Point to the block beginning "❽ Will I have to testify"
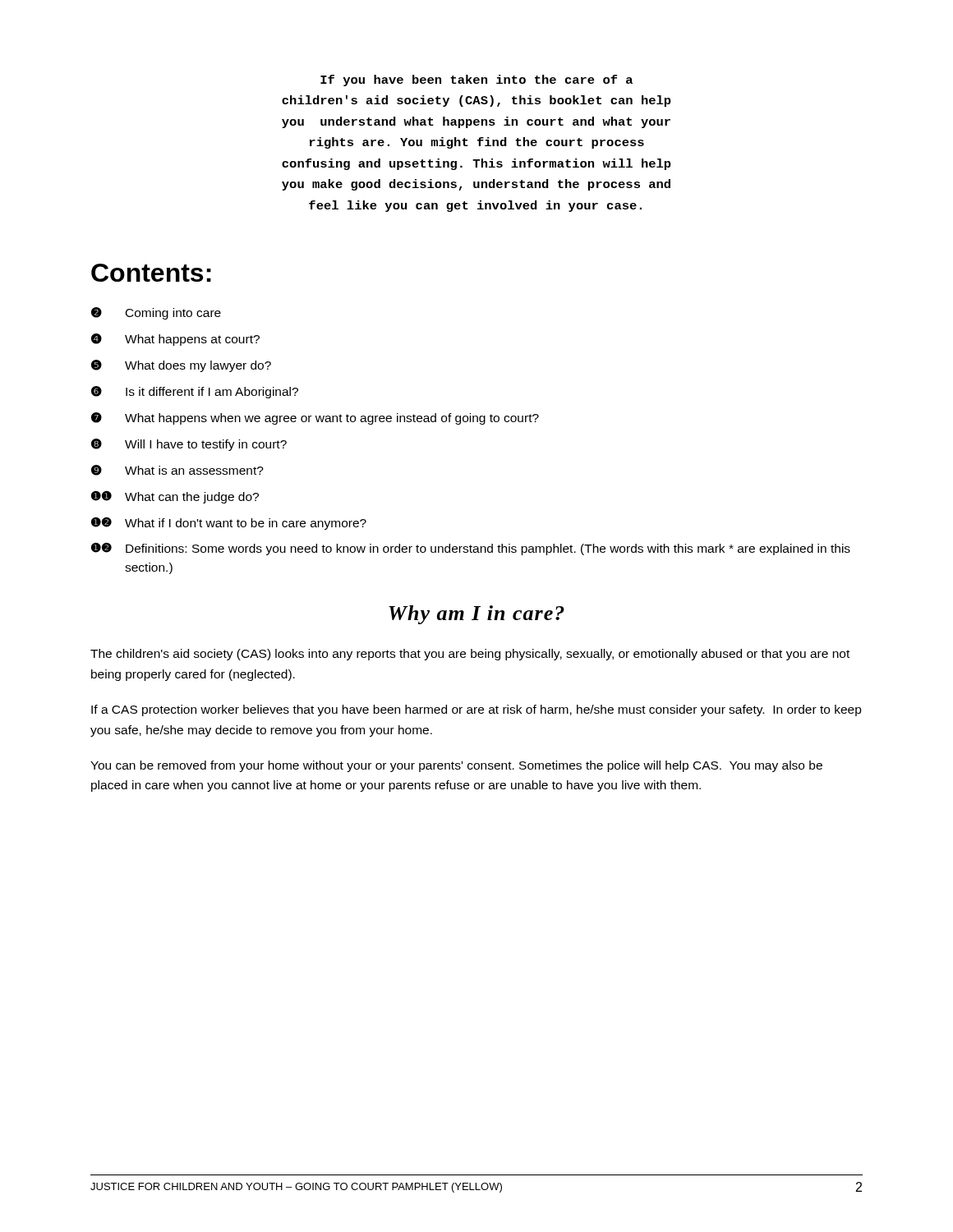The height and width of the screenshot is (1232, 953). point(189,445)
